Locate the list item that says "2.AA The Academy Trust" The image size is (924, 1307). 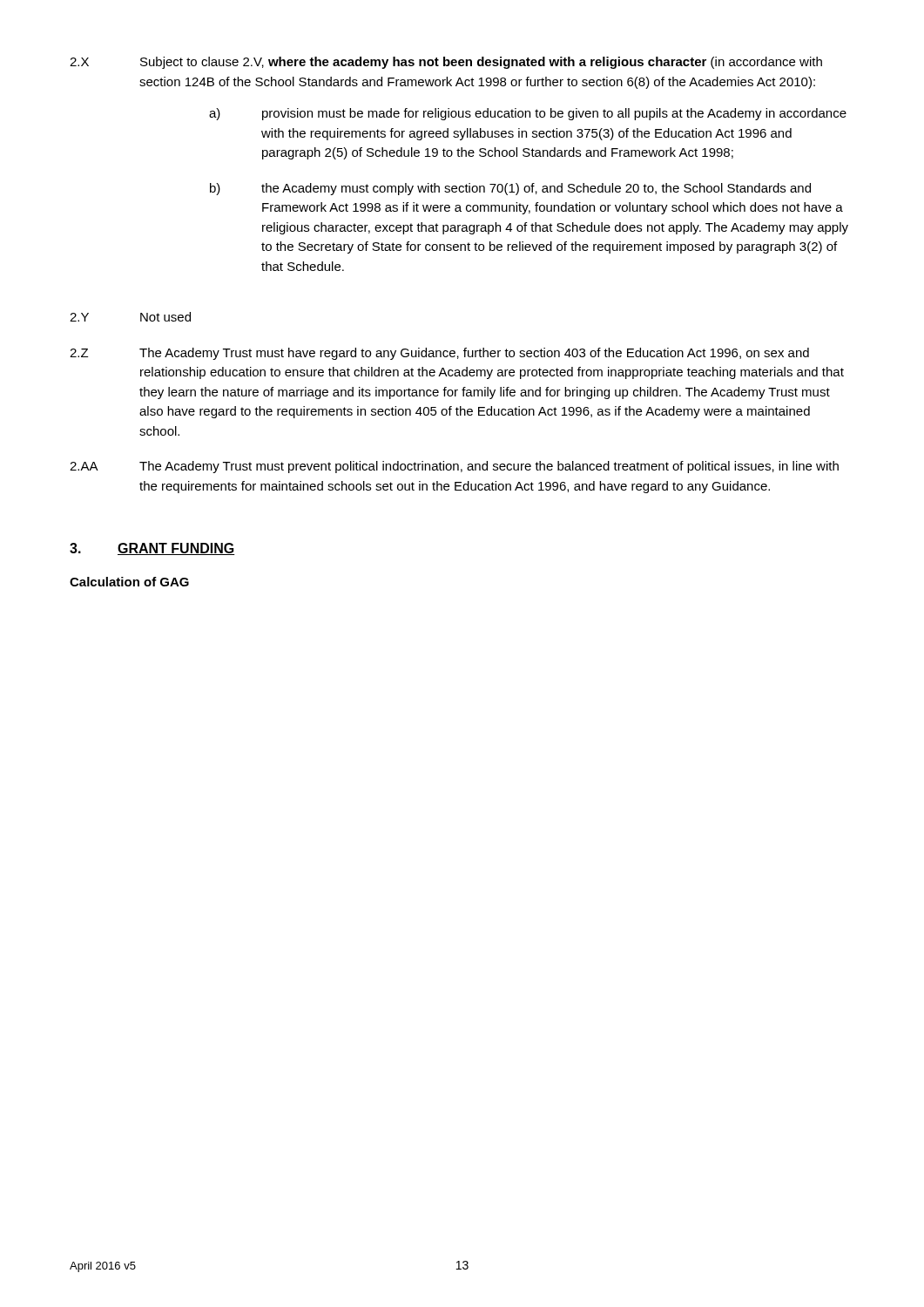pyautogui.click(x=462, y=476)
